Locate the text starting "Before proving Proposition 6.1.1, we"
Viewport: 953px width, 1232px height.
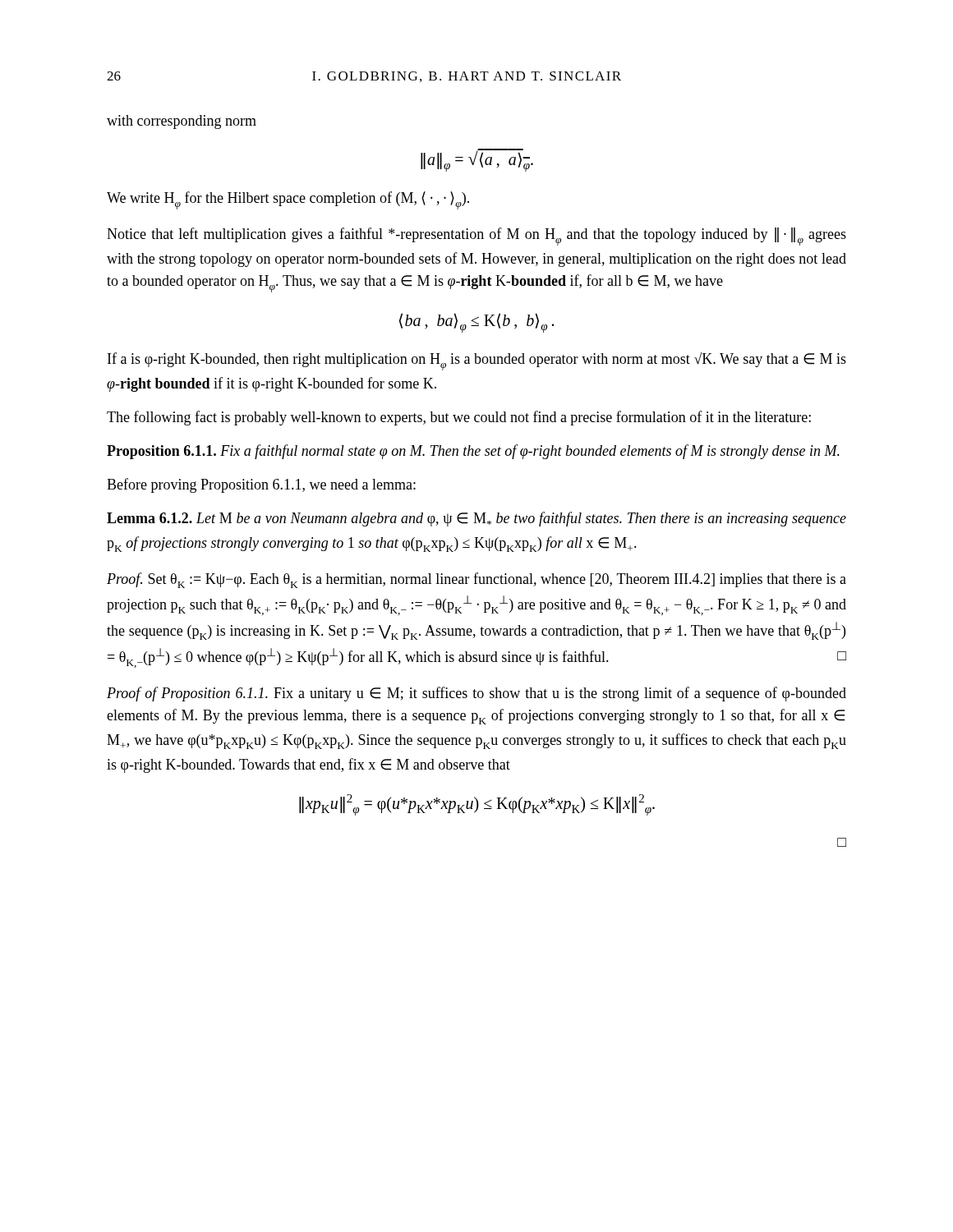[x=262, y=484]
